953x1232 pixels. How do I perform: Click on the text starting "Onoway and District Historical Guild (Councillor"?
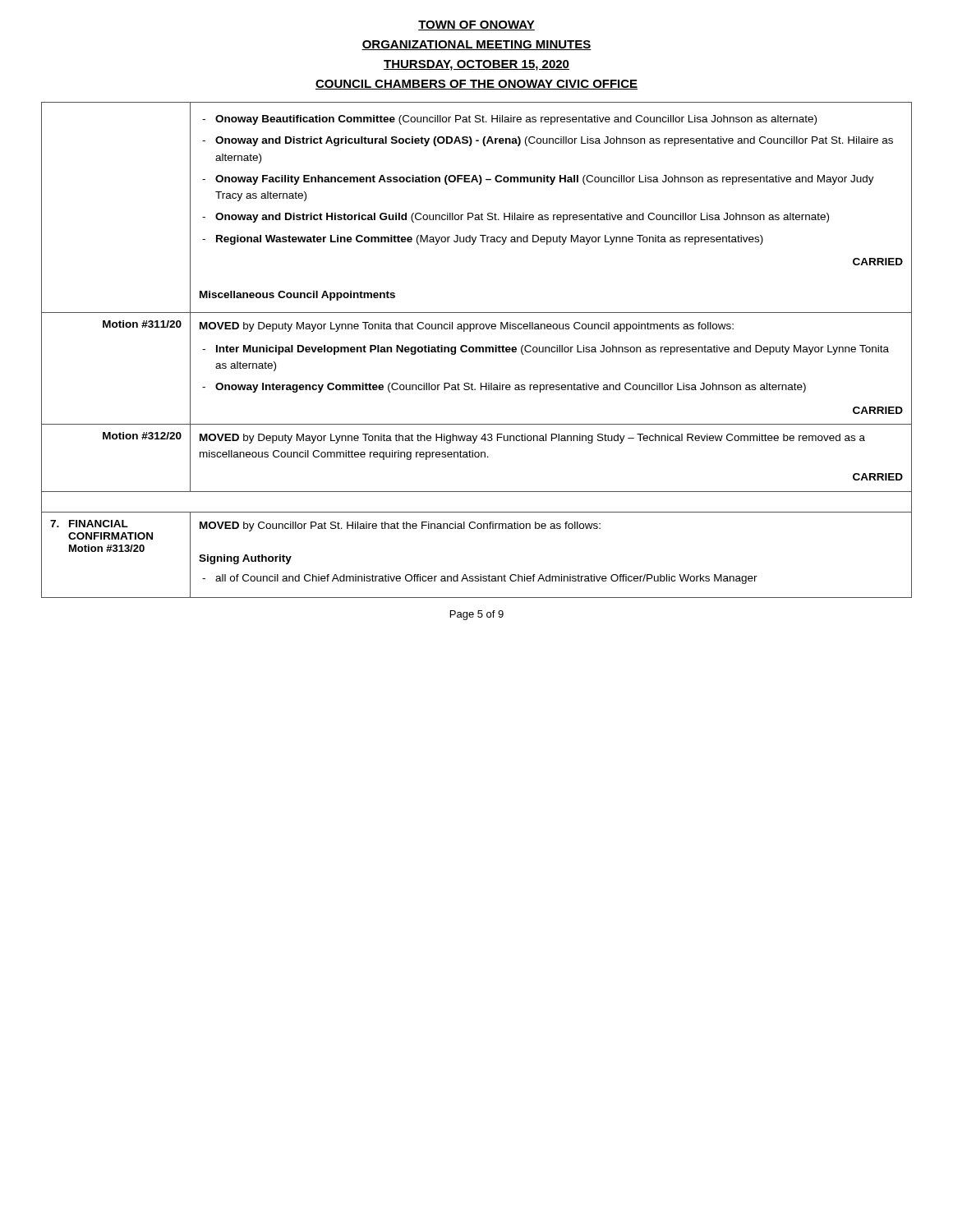[523, 217]
